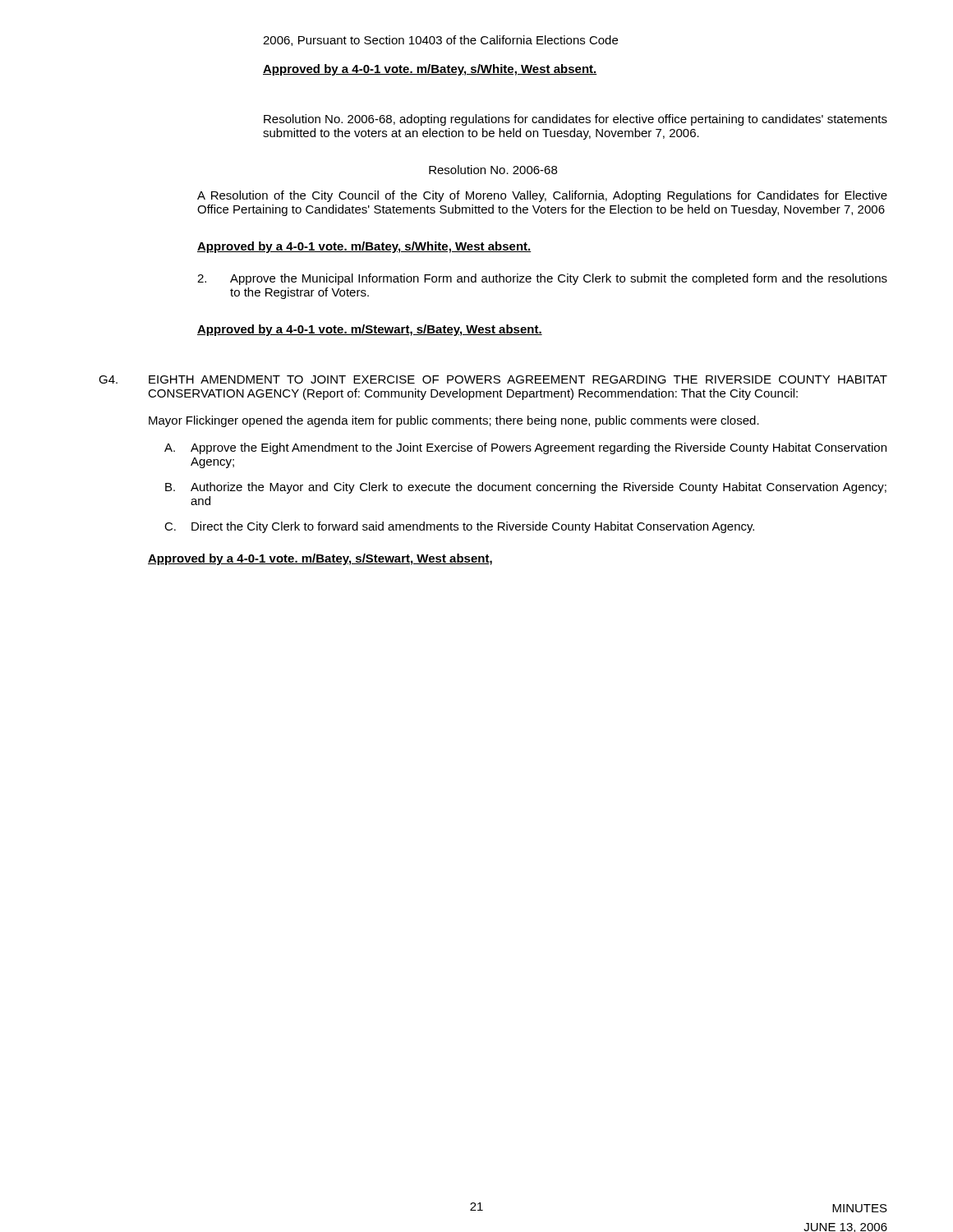Select the text block that reads "Approved by a 4-0-1 vote. m/Stewart, s/Batey, West"

[x=370, y=329]
